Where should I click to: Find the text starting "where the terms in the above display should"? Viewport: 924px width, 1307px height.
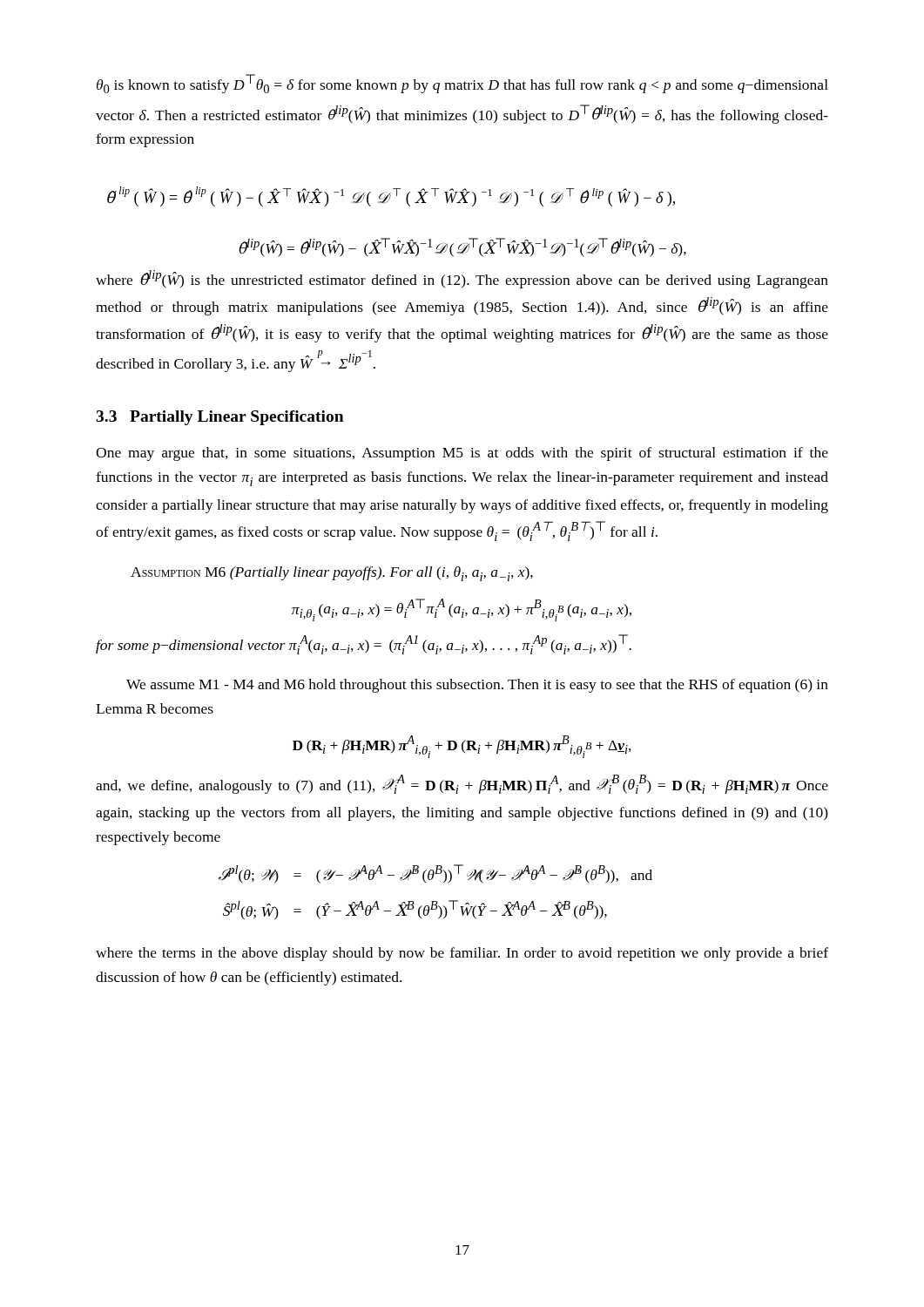click(x=462, y=965)
